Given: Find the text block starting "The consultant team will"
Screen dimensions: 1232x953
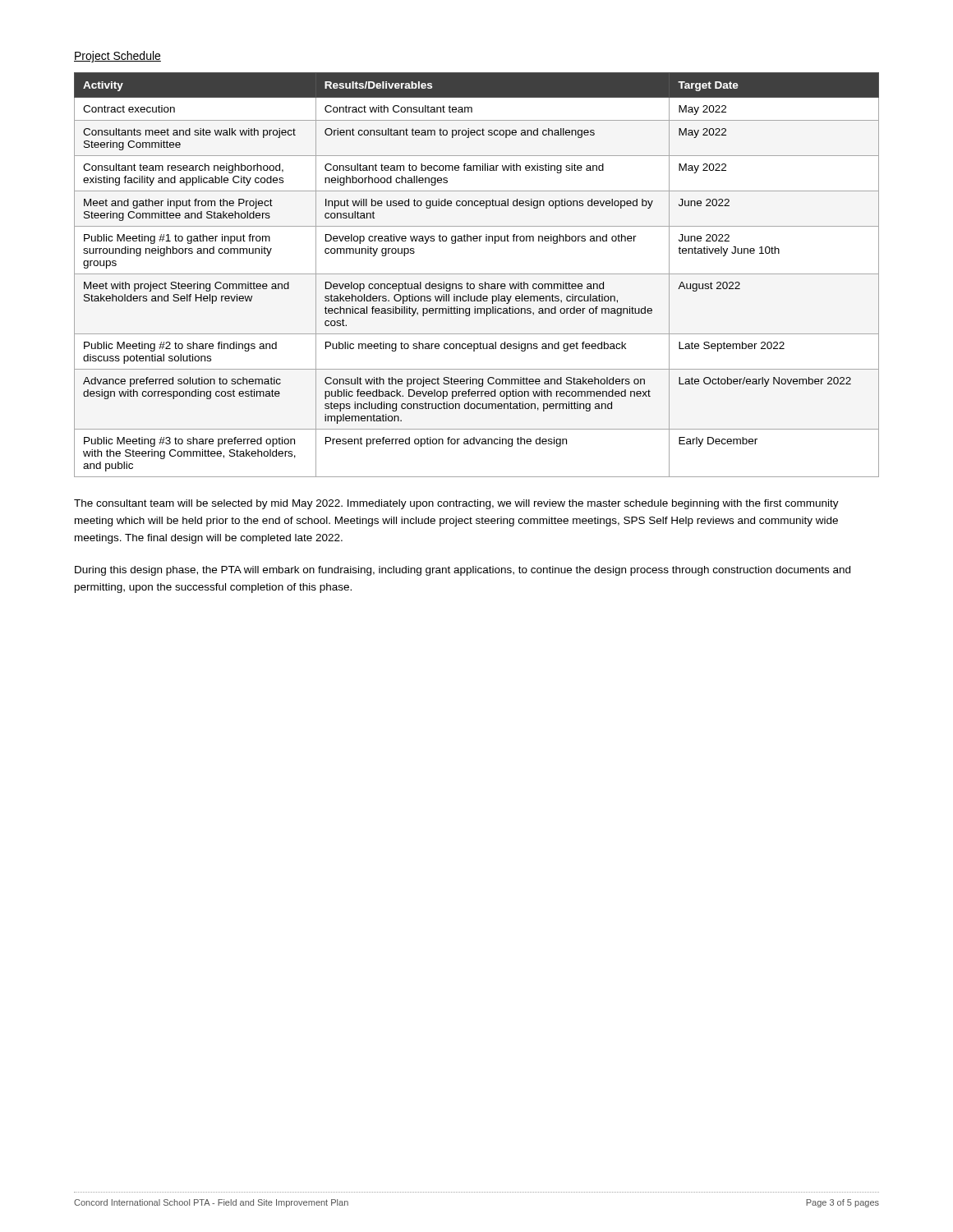Looking at the screenshot, I should pyautogui.click(x=456, y=520).
